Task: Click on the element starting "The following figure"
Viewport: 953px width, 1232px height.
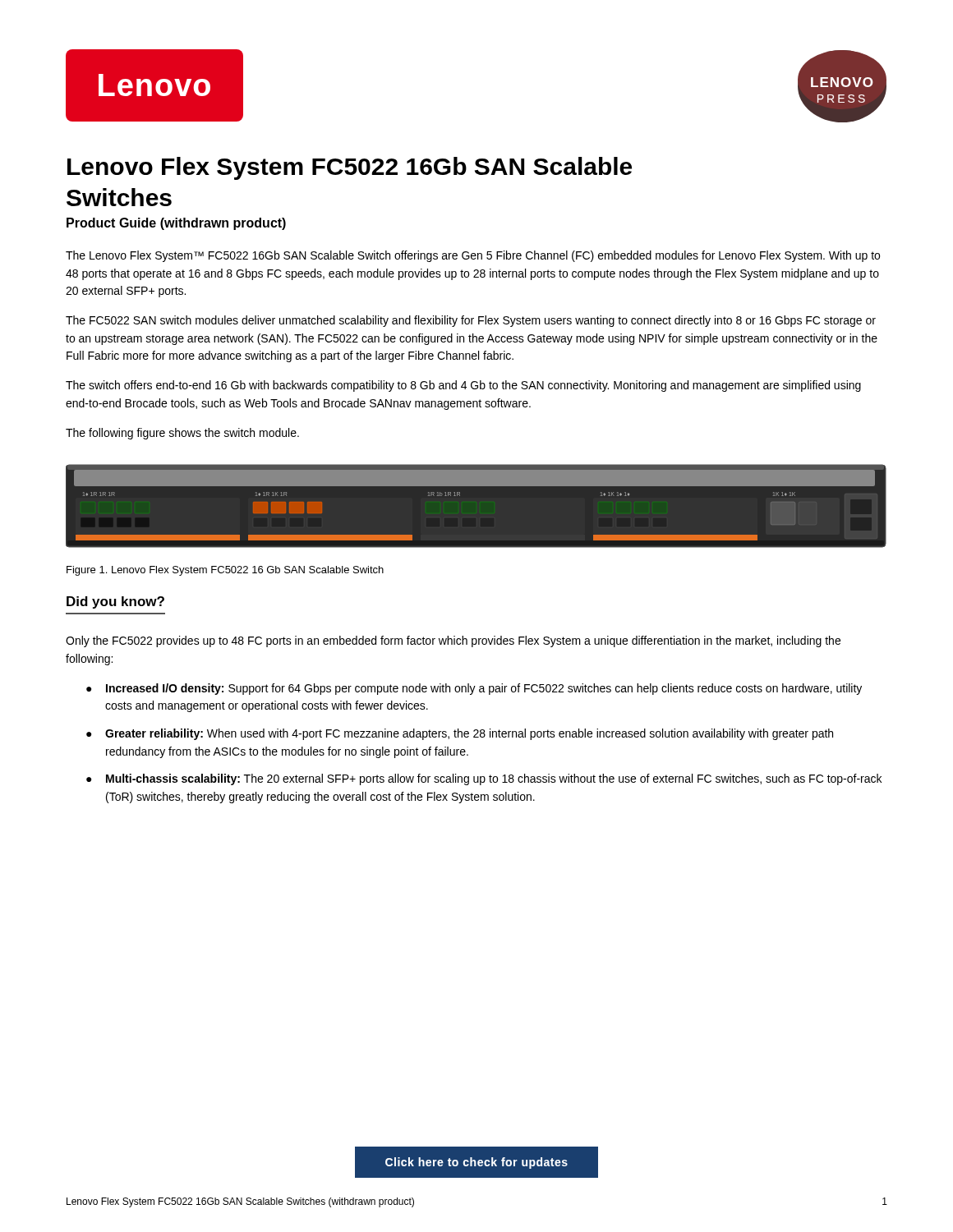Action: [x=183, y=432]
